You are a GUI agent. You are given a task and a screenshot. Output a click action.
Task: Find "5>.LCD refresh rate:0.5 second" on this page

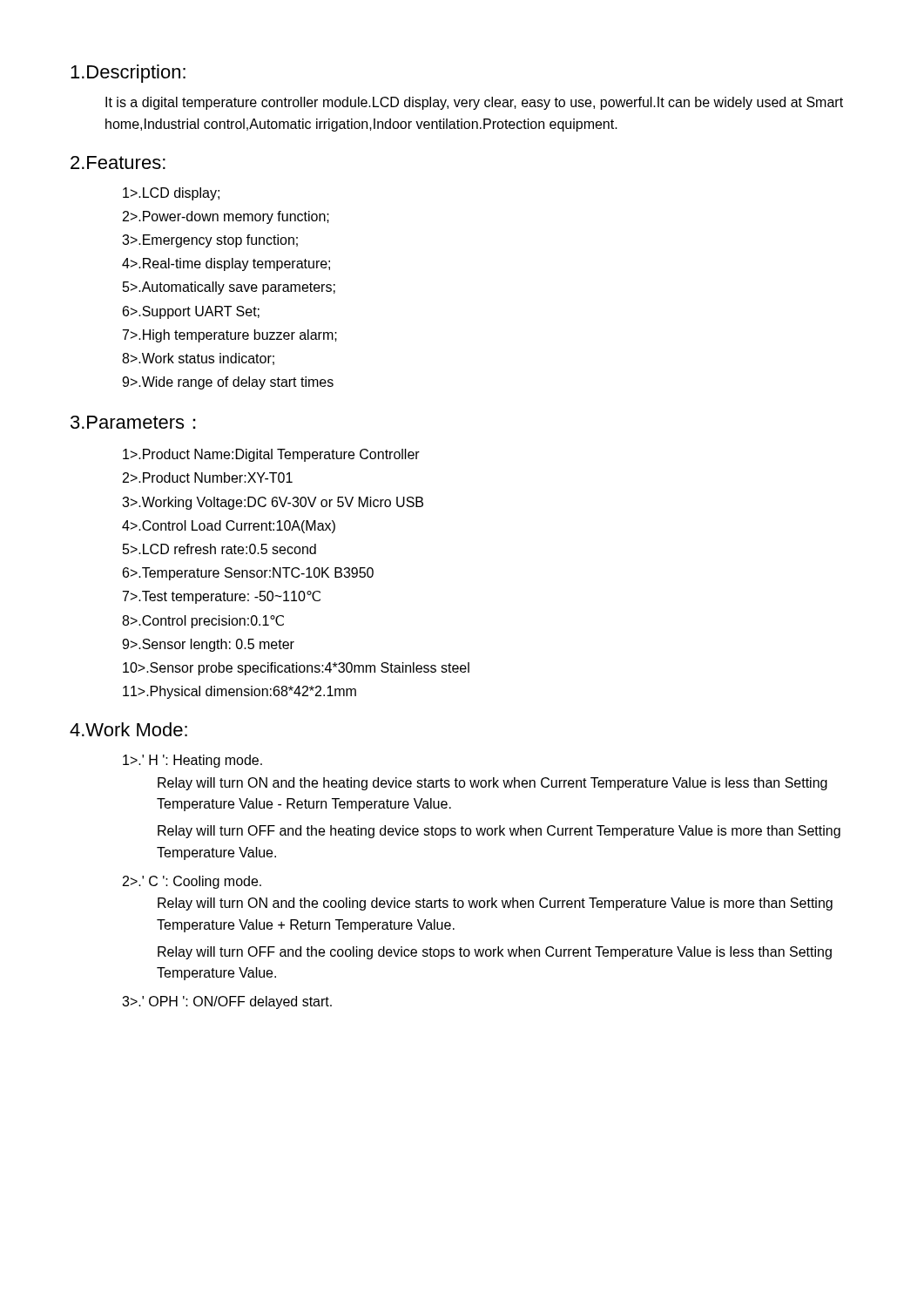coord(219,549)
